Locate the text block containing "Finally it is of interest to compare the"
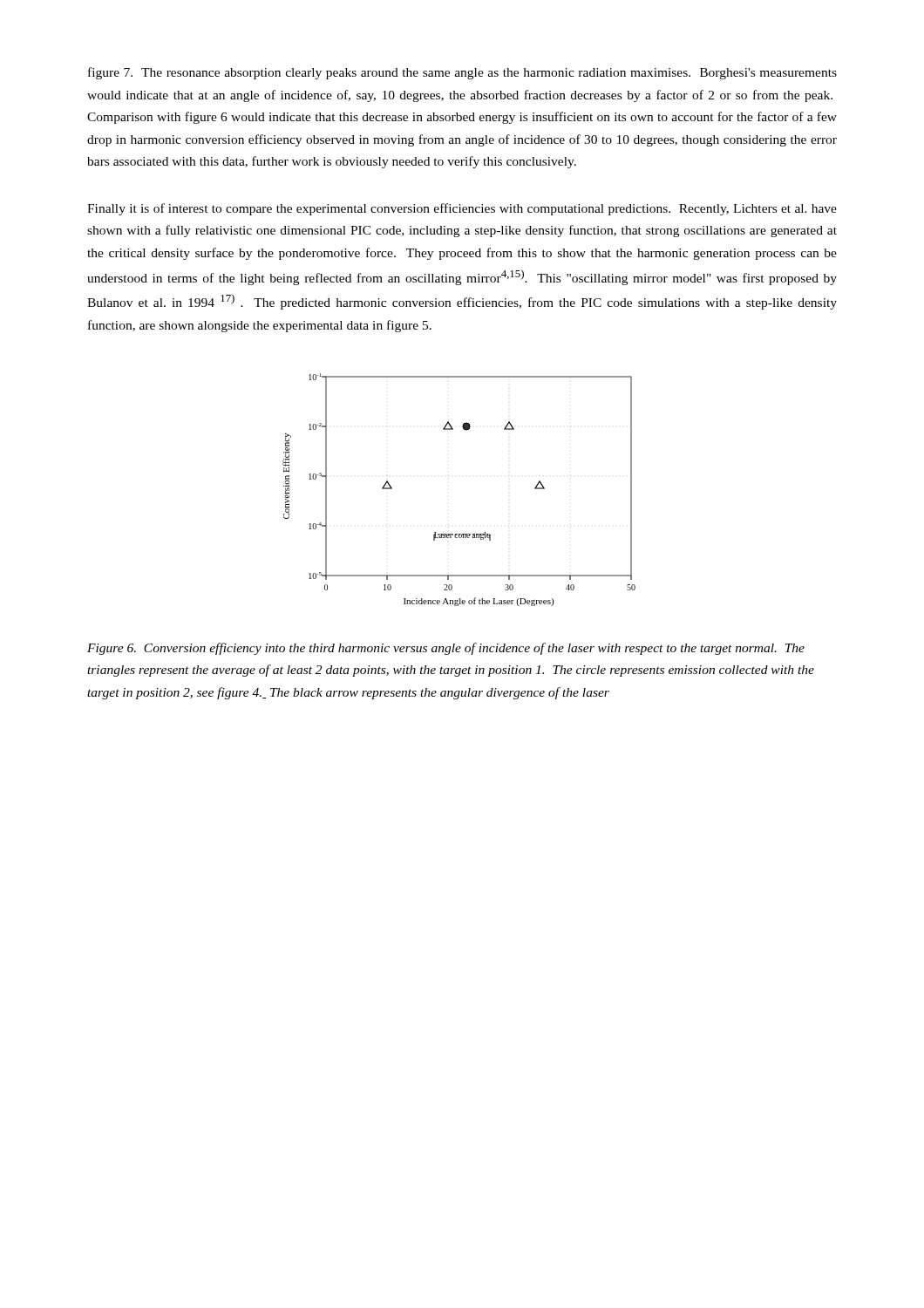The height and width of the screenshot is (1308, 924). tap(462, 266)
